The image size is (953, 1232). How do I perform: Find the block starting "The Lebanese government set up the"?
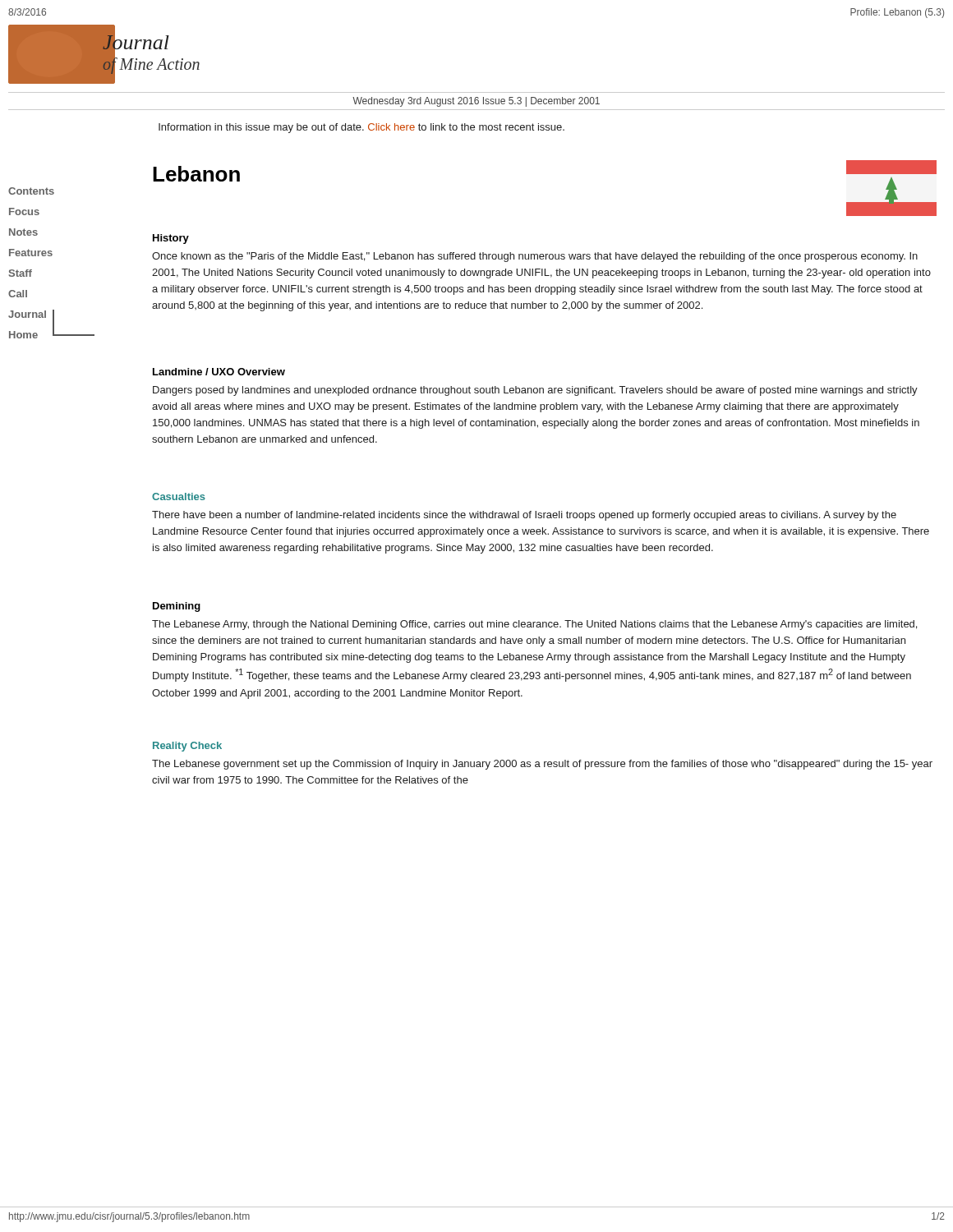(542, 772)
